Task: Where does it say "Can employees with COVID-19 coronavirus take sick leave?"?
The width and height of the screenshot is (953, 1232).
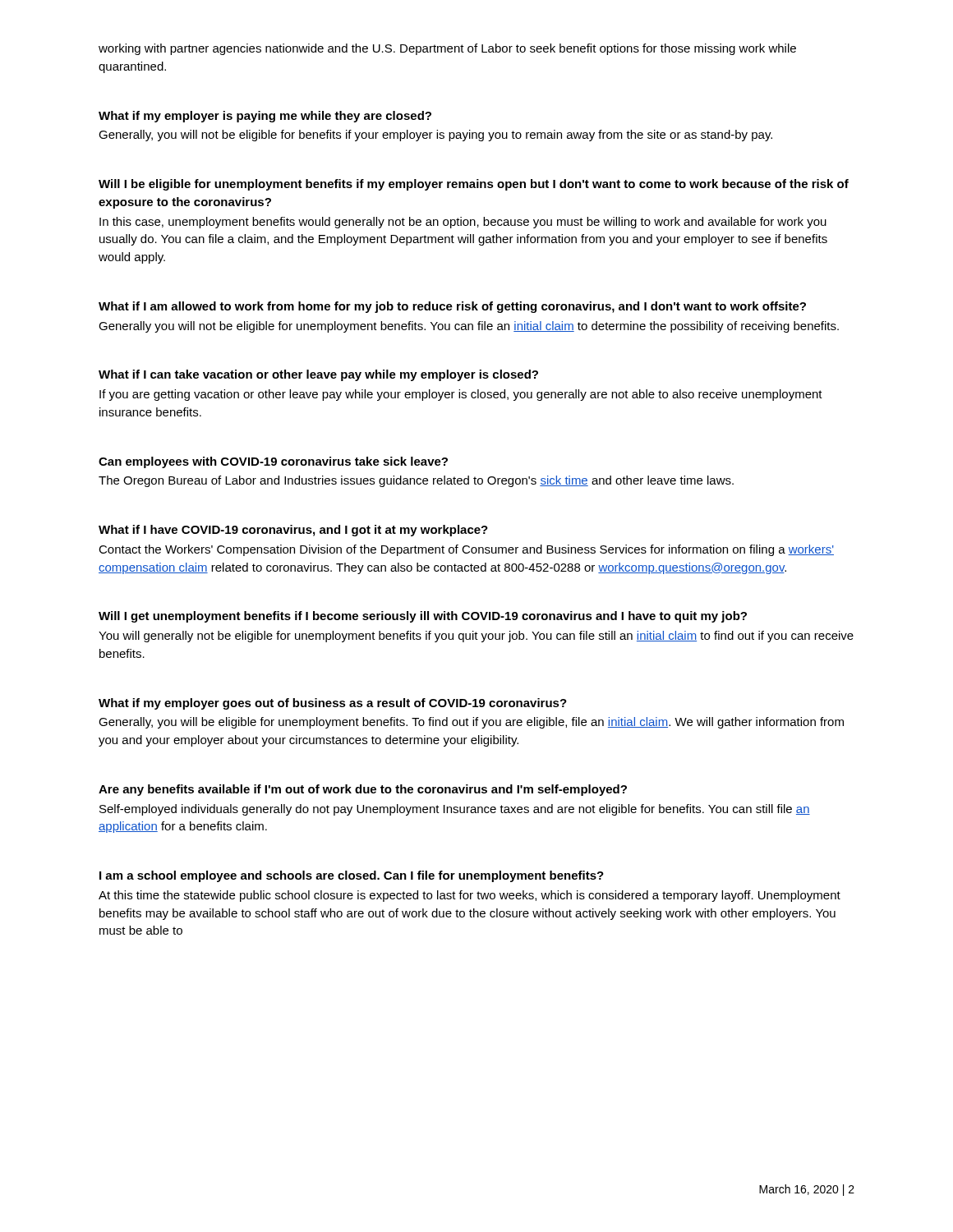Action: tap(274, 461)
